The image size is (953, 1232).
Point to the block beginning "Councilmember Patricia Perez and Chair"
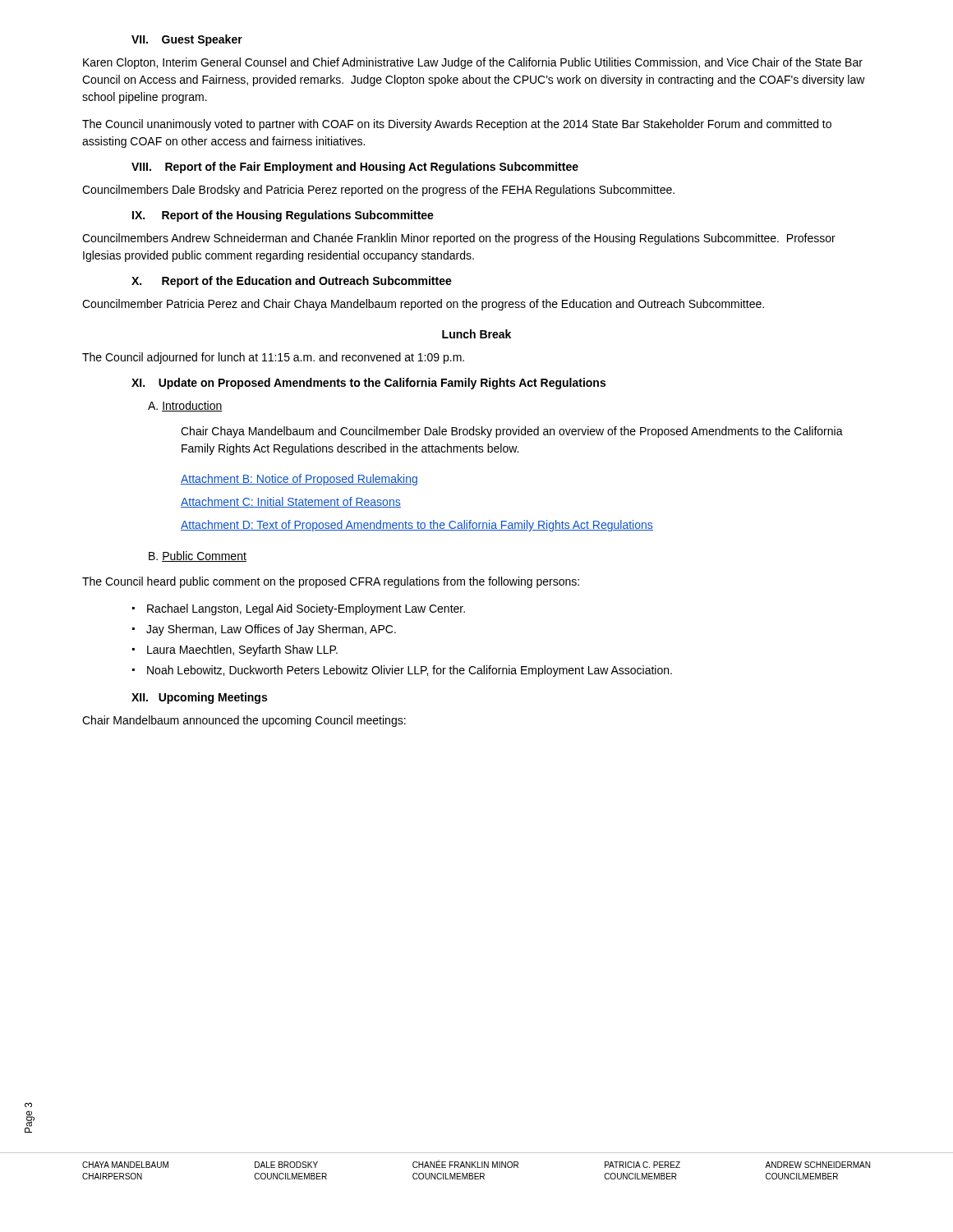click(x=424, y=304)
